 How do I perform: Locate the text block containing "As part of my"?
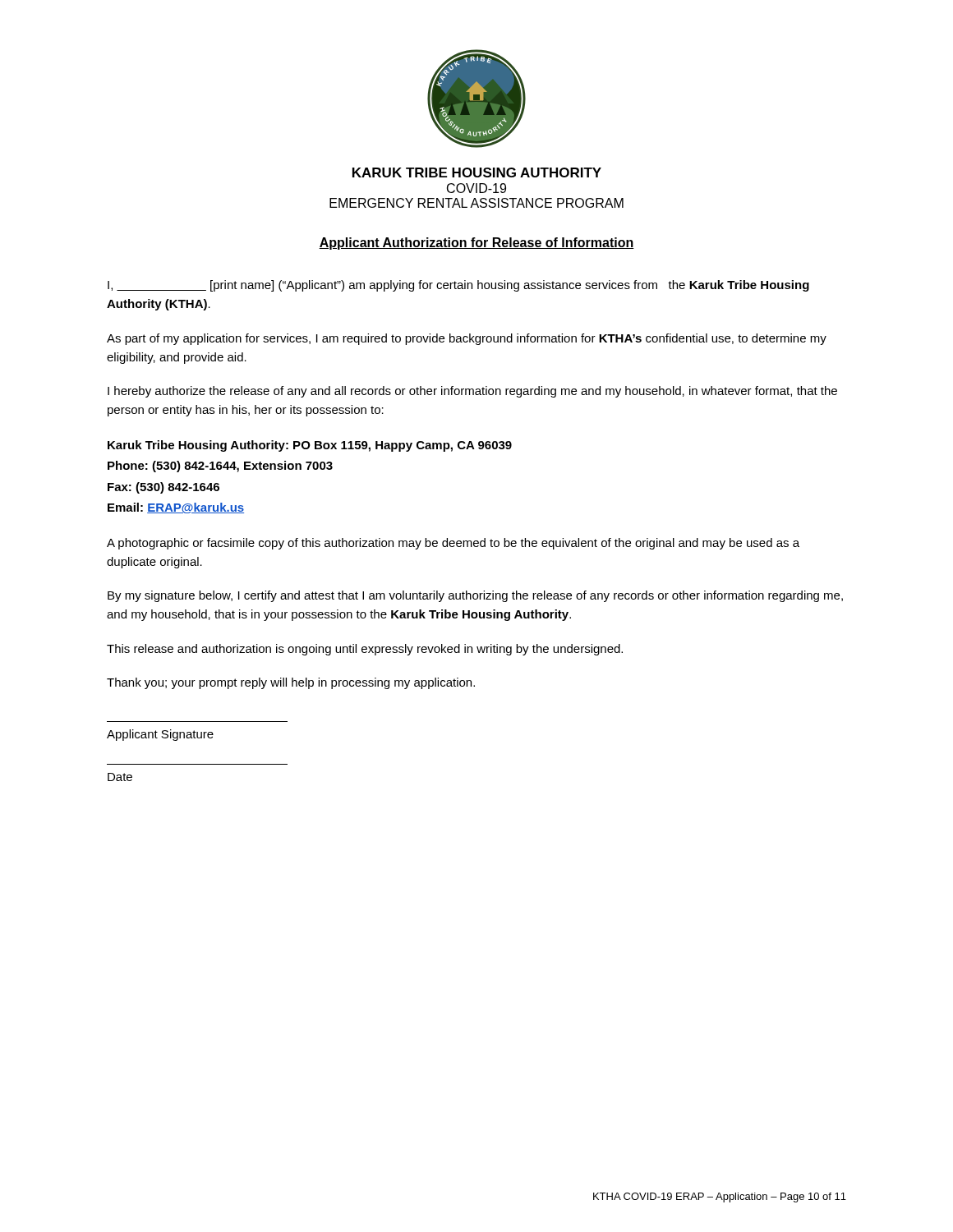pos(467,347)
